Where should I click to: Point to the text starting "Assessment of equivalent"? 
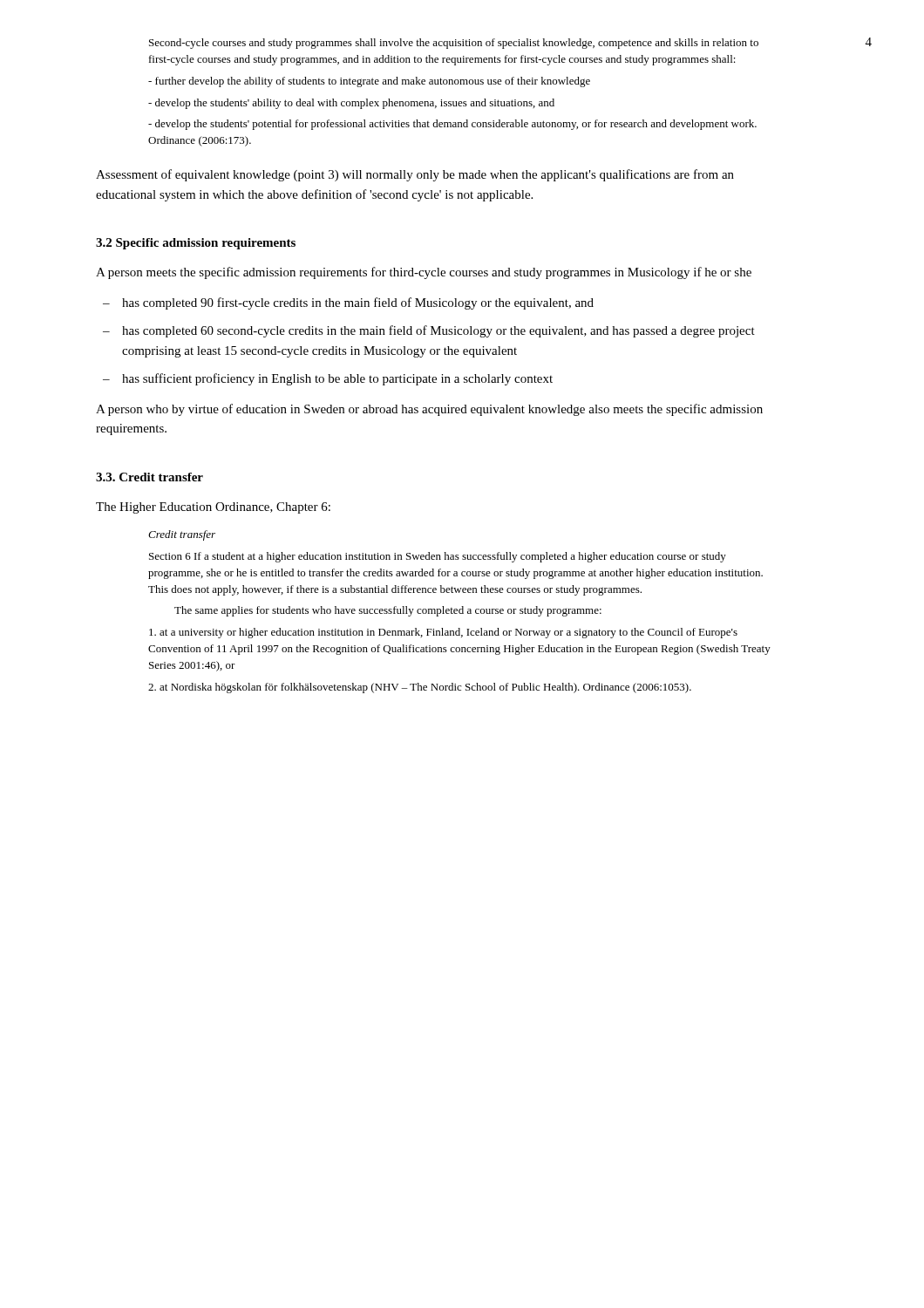tap(415, 184)
